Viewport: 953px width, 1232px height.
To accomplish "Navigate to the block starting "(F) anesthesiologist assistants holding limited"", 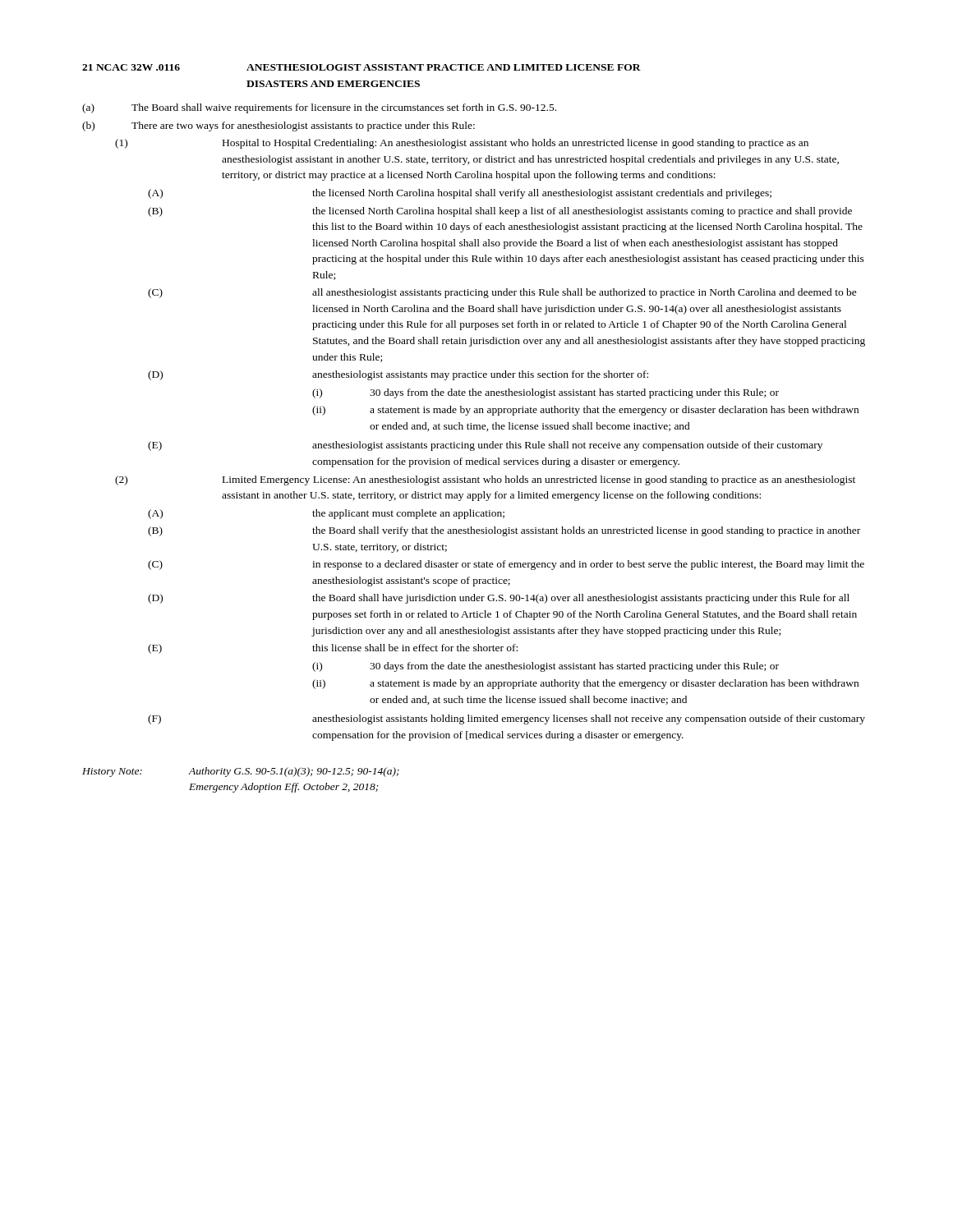I will 476,727.
